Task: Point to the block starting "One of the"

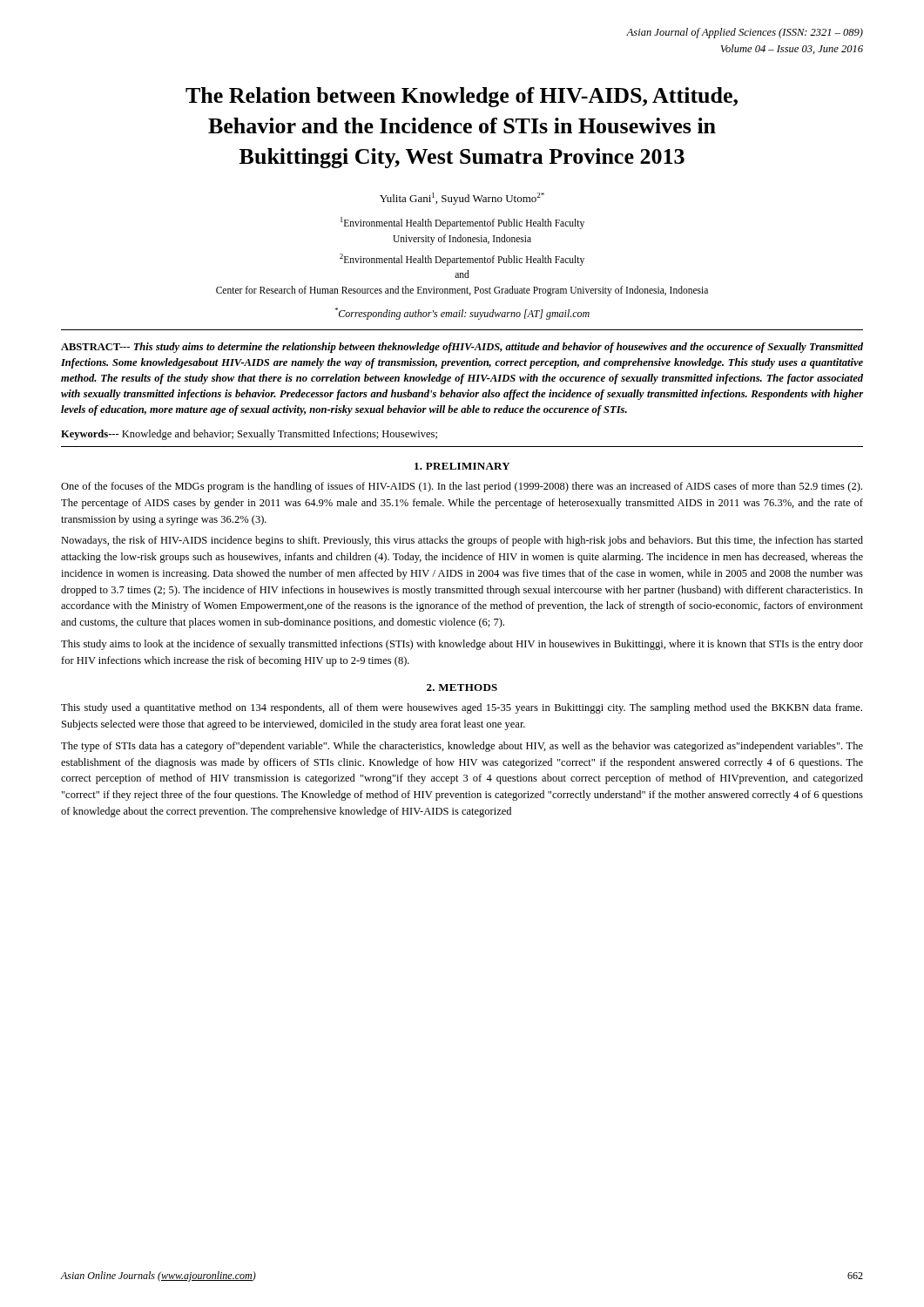Action: click(x=462, y=503)
